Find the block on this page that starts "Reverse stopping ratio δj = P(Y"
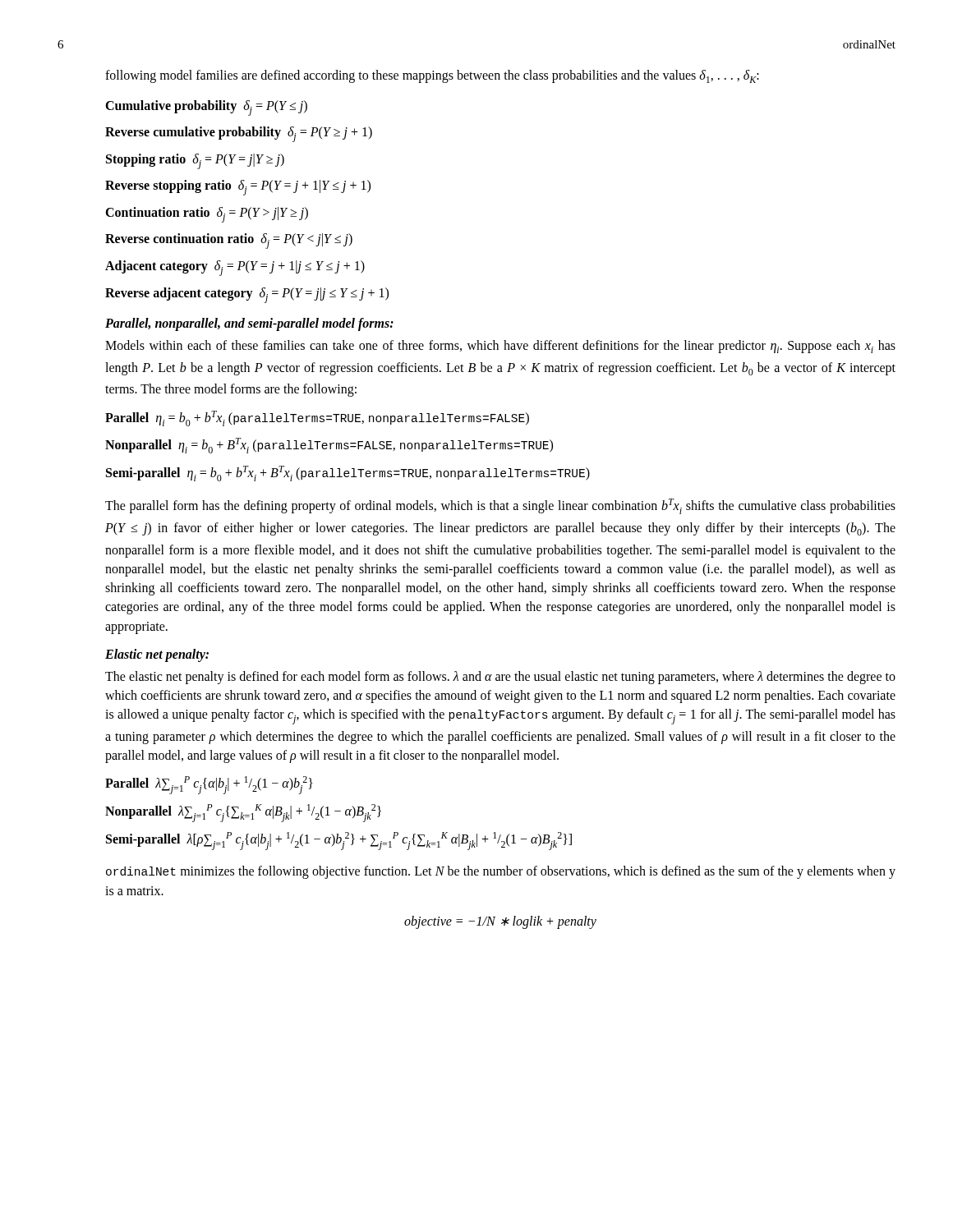The width and height of the screenshot is (953, 1232). pyautogui.click(x=238, y=188)
